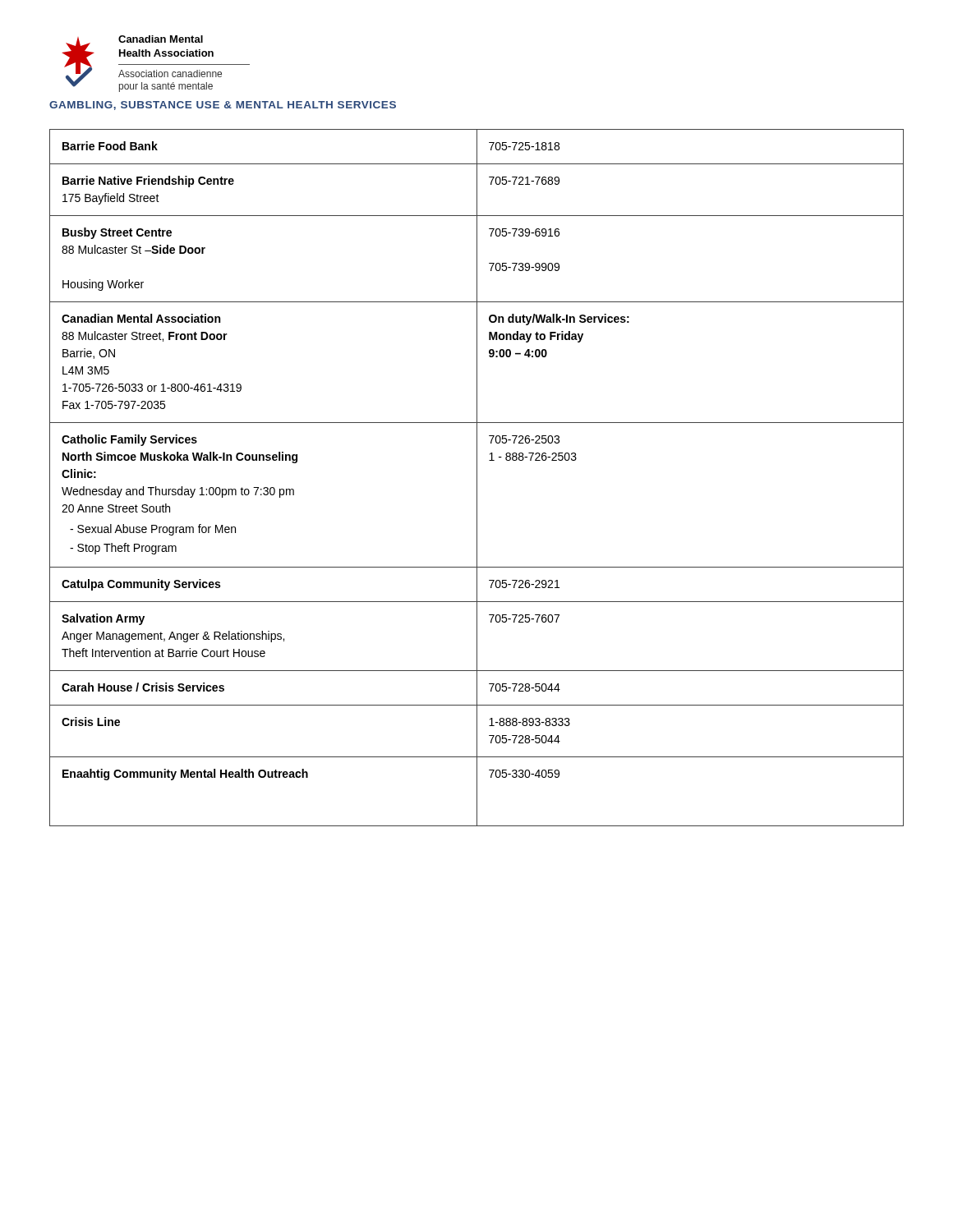The image size is (953, 1232).
Task: Point to "GAMBLING, SUBSTANCE USE & MENTAL HEALTH SERVICES"
Action: 223,105
